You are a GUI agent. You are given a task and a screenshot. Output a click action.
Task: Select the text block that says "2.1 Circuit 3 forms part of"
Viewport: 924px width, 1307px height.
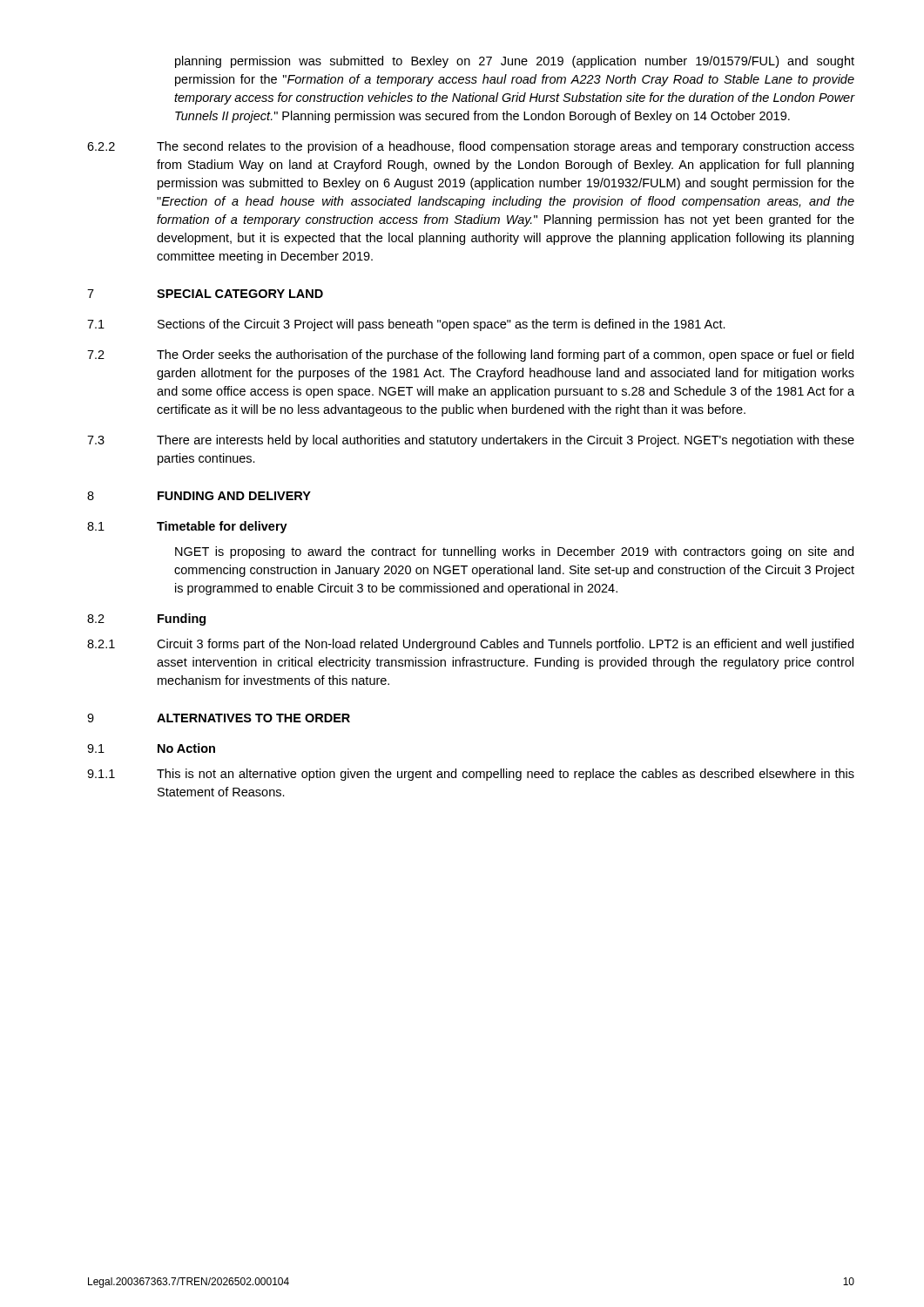point(471,663)
